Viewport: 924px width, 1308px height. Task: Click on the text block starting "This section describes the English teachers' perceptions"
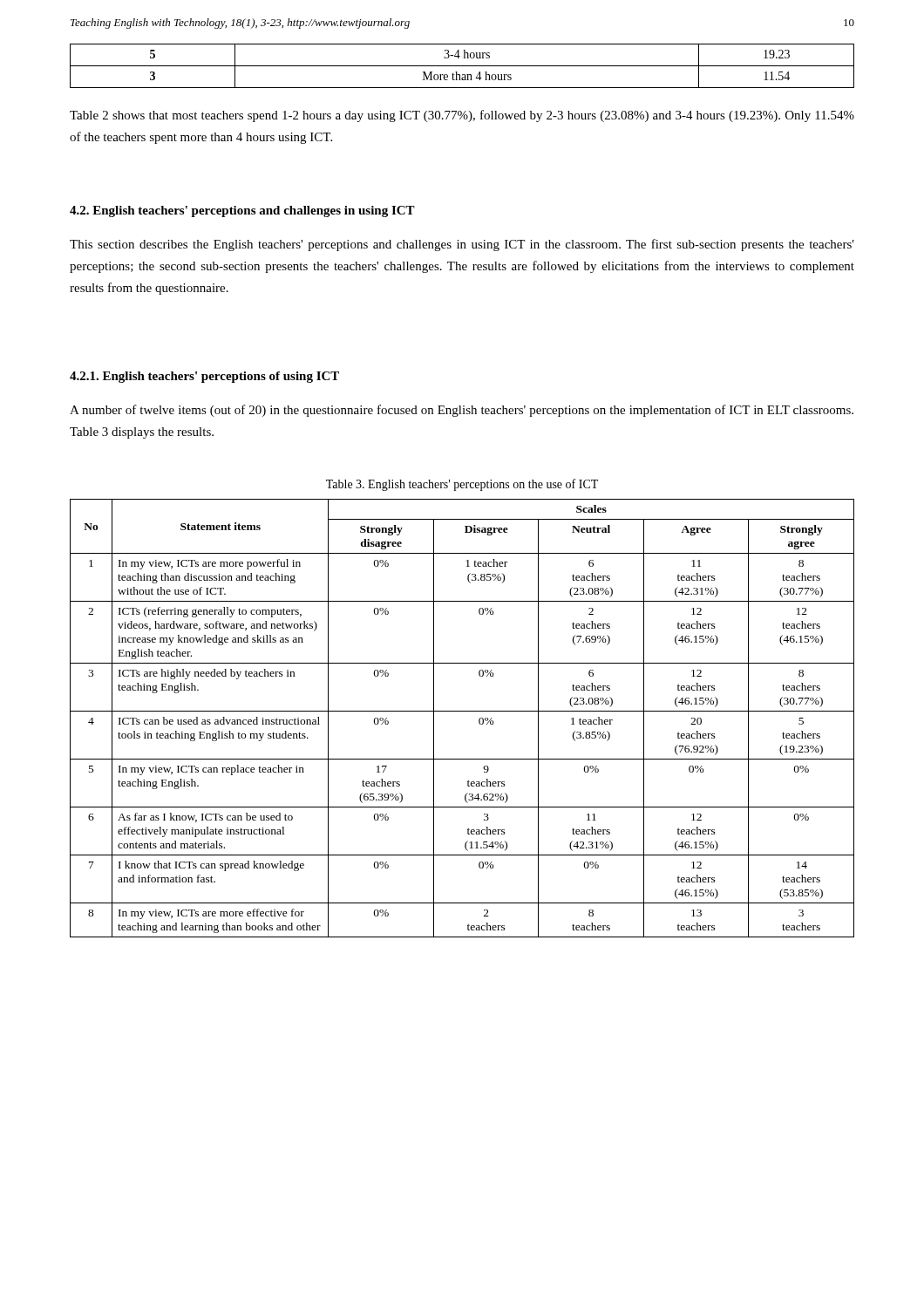462,266
